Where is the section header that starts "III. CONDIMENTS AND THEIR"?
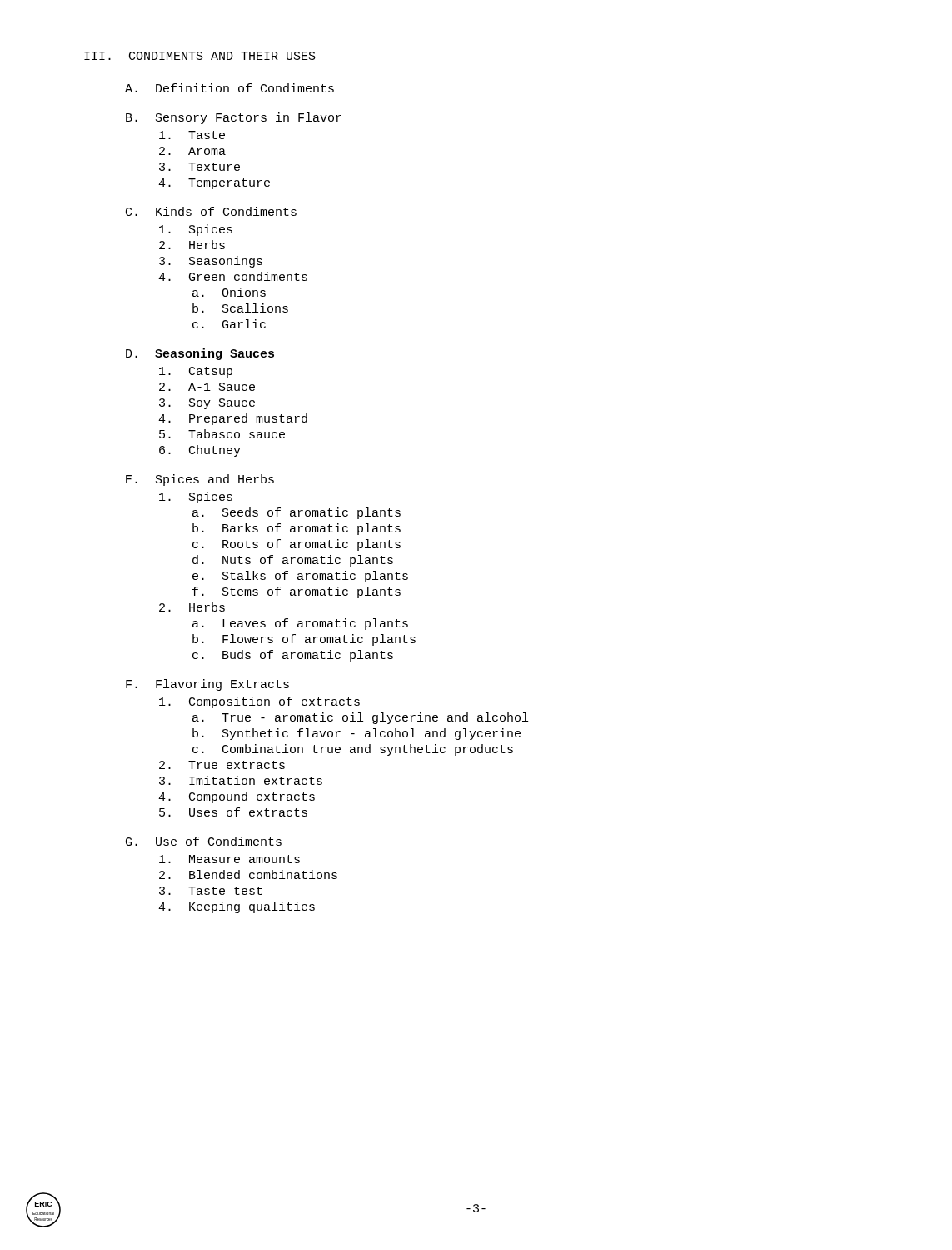The height and width of the screenshot is (1250, 952). [199, 57]
